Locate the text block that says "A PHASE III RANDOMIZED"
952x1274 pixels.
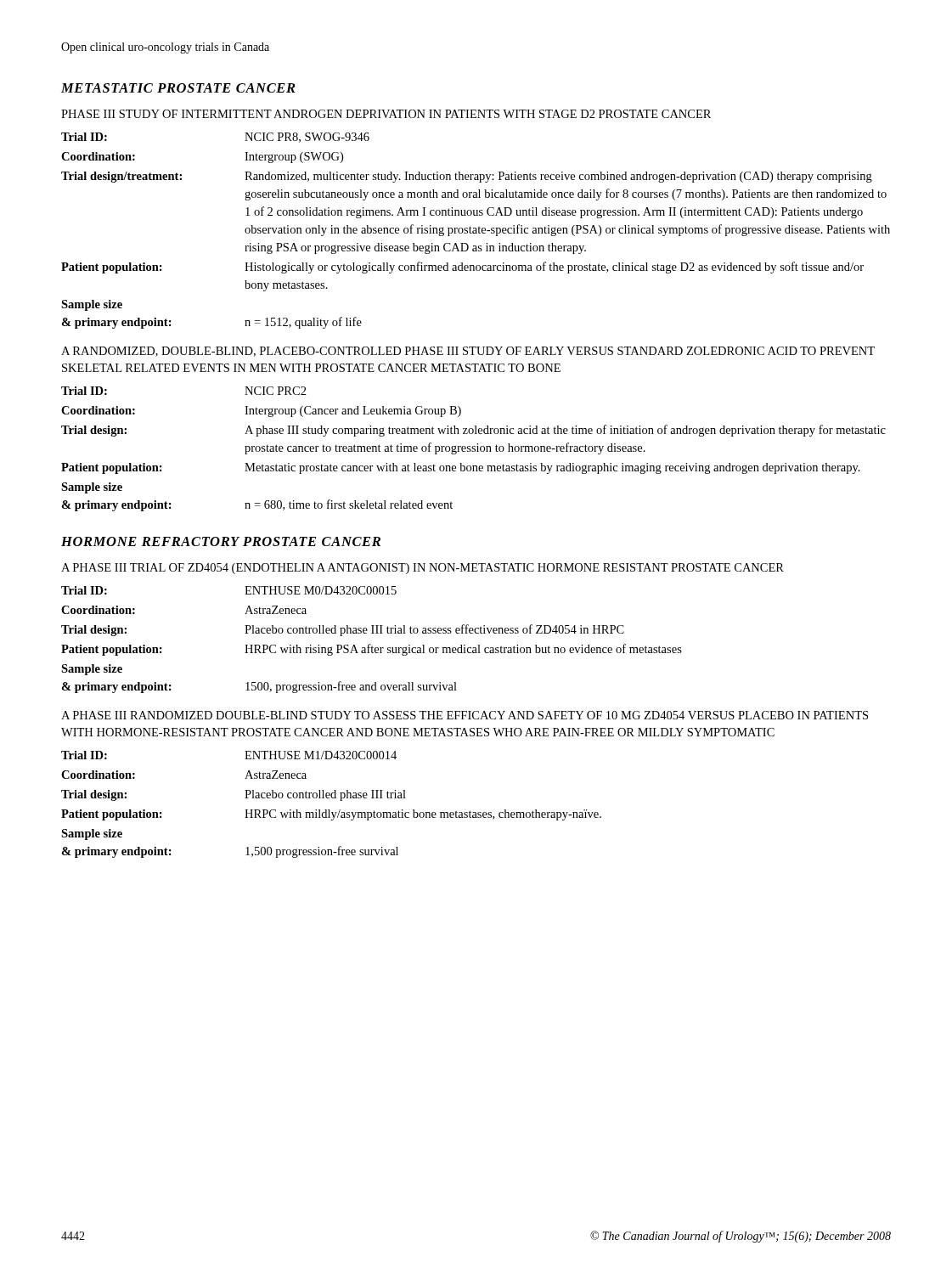(x=465, y=724)
